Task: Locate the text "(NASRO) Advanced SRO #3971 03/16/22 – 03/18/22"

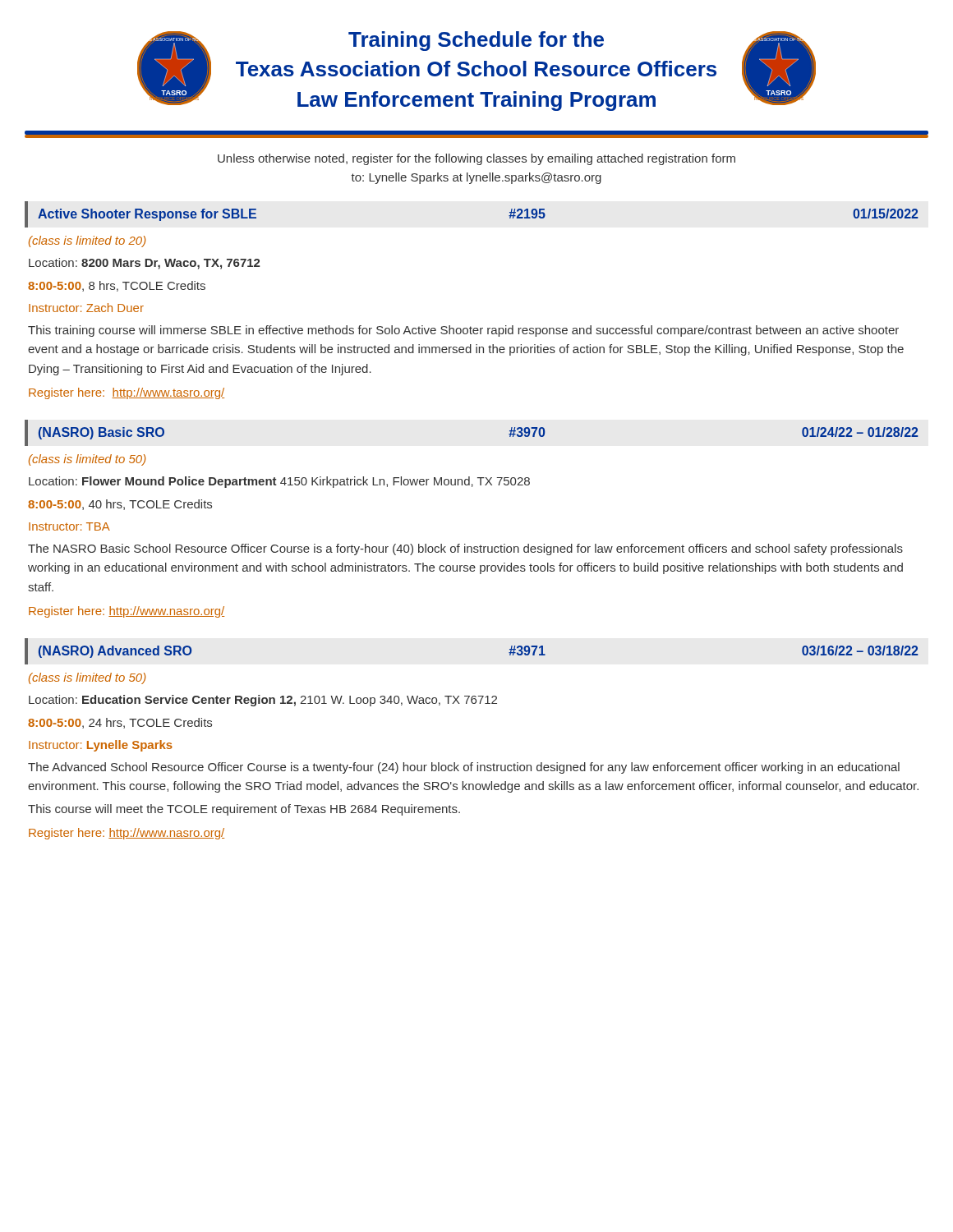Action: [114, 652]
